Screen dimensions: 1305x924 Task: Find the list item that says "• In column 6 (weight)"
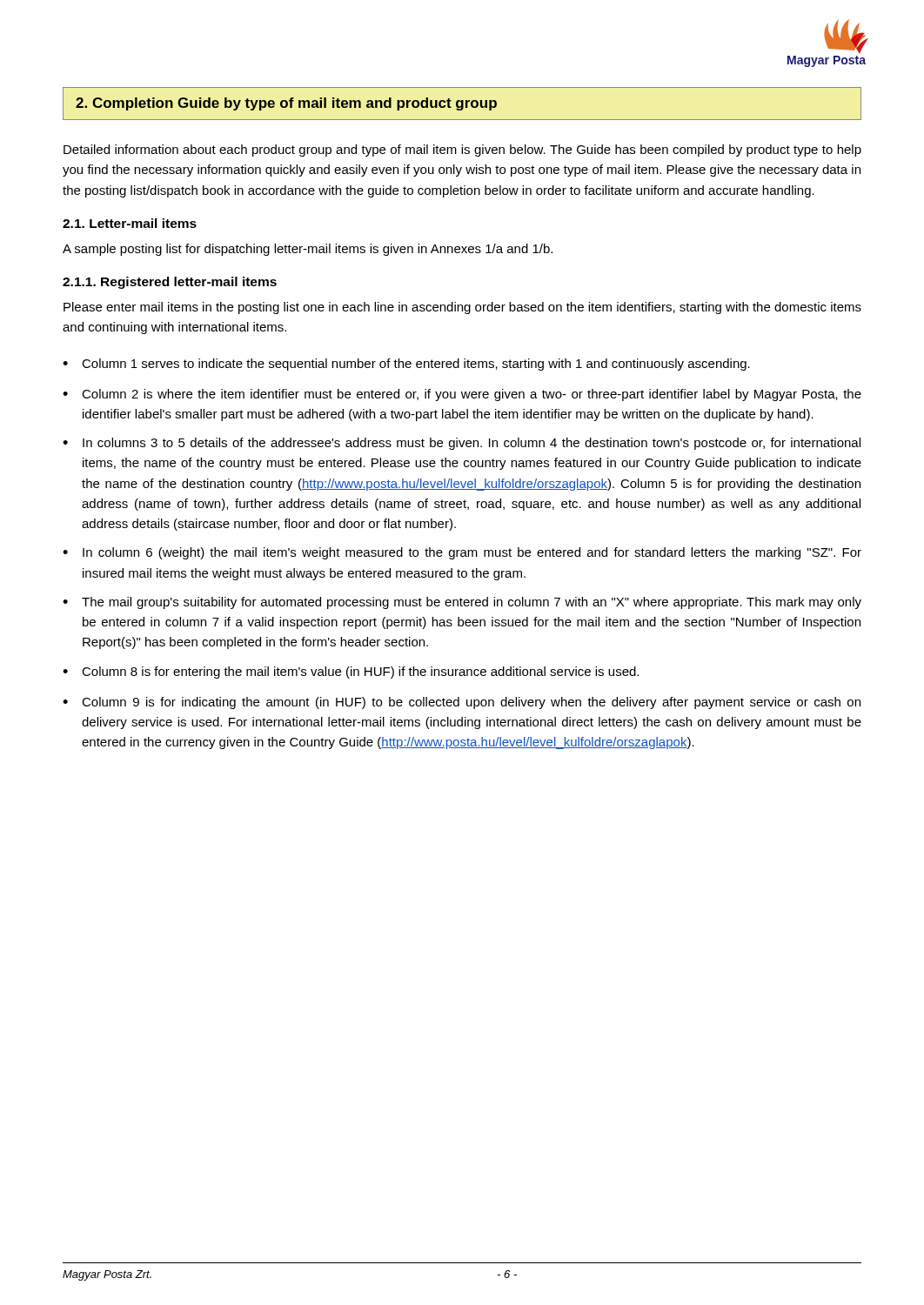[x=462, y=563]
